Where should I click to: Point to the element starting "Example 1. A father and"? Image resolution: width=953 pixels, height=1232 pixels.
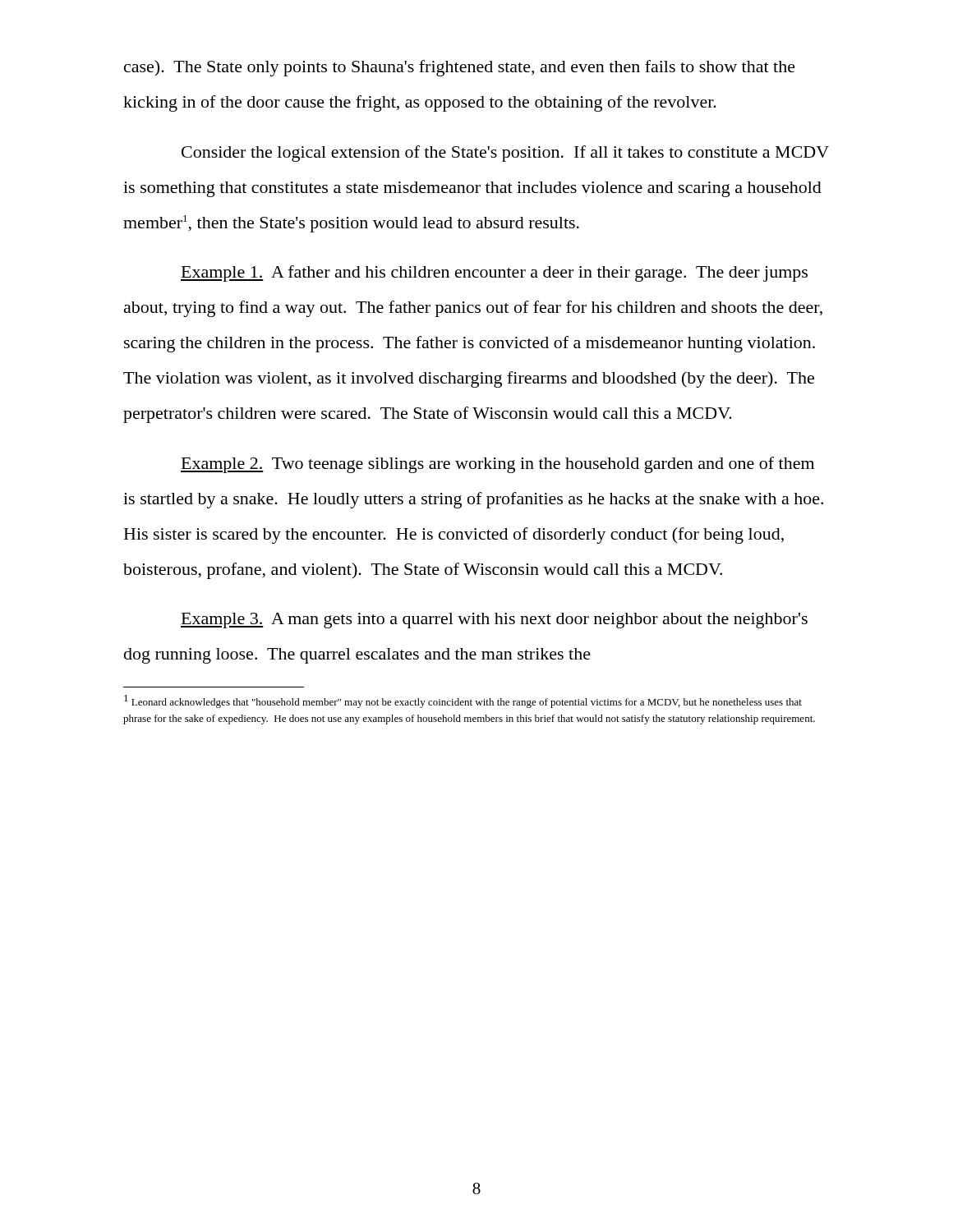pos(473,342)
